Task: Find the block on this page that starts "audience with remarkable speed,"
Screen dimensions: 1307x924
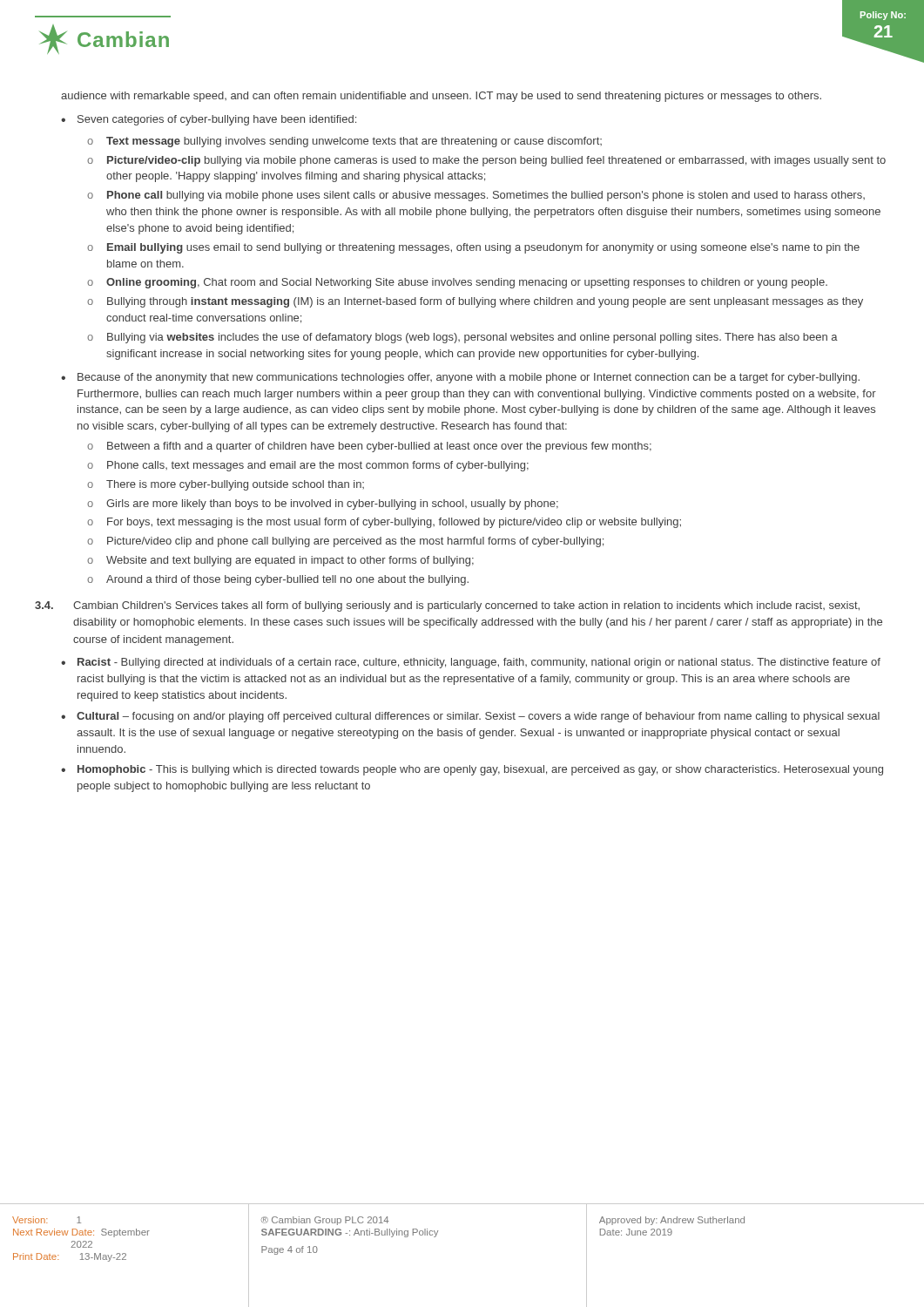Action: click(x=442, y=95)
